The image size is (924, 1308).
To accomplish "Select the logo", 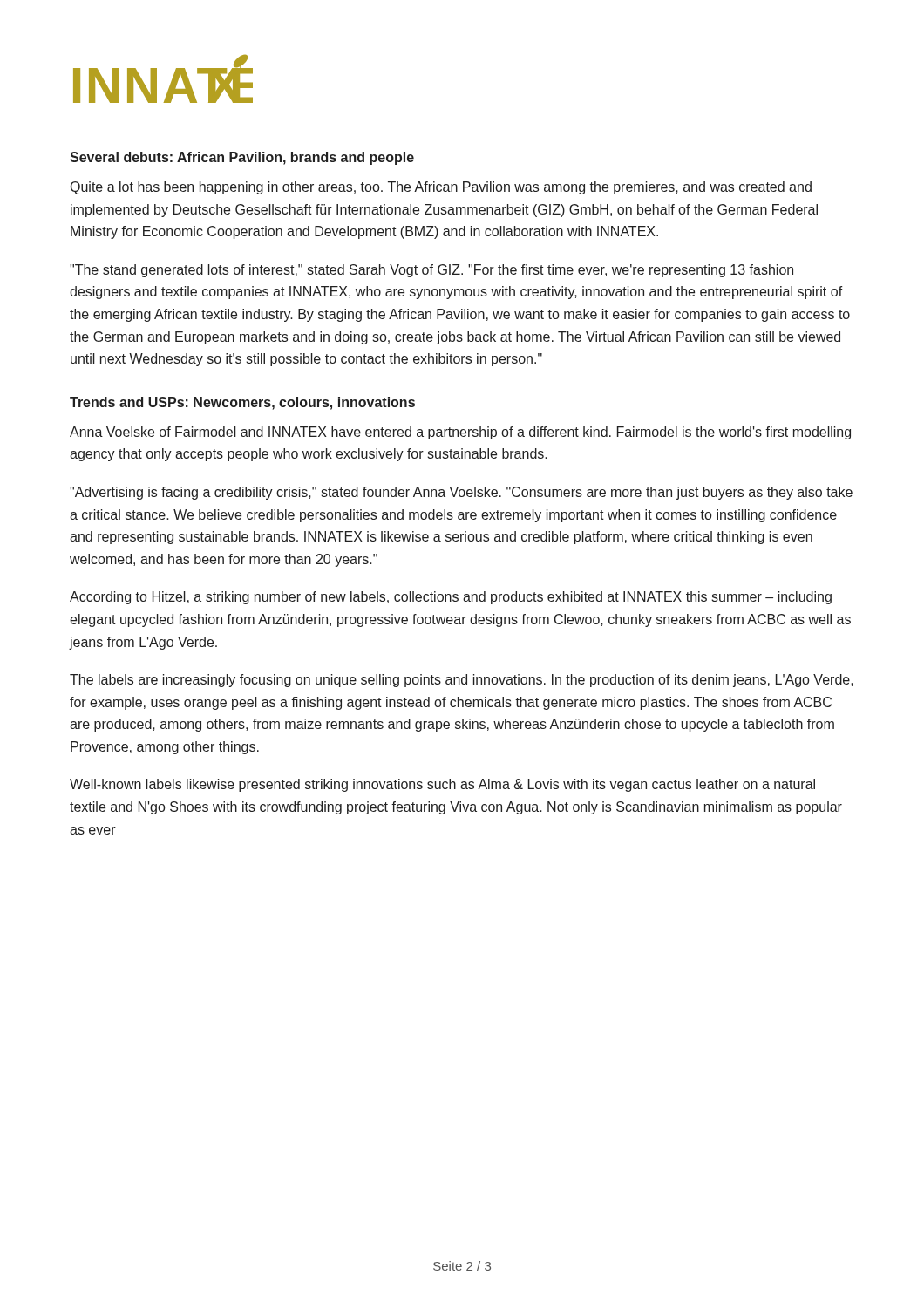I will coord(462,85).
